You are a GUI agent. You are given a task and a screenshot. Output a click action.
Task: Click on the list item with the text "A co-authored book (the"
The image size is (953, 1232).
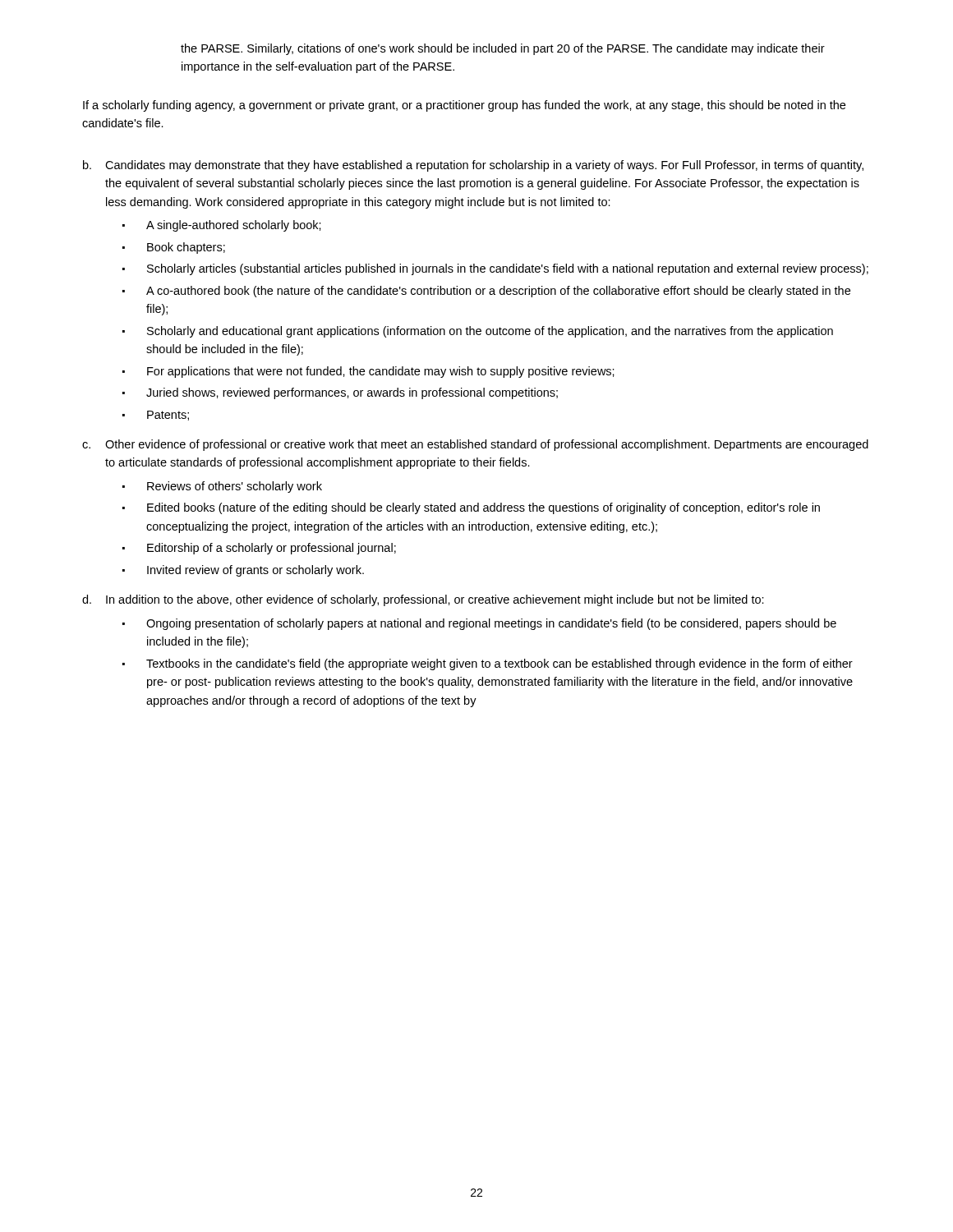(x=496, y=300)
